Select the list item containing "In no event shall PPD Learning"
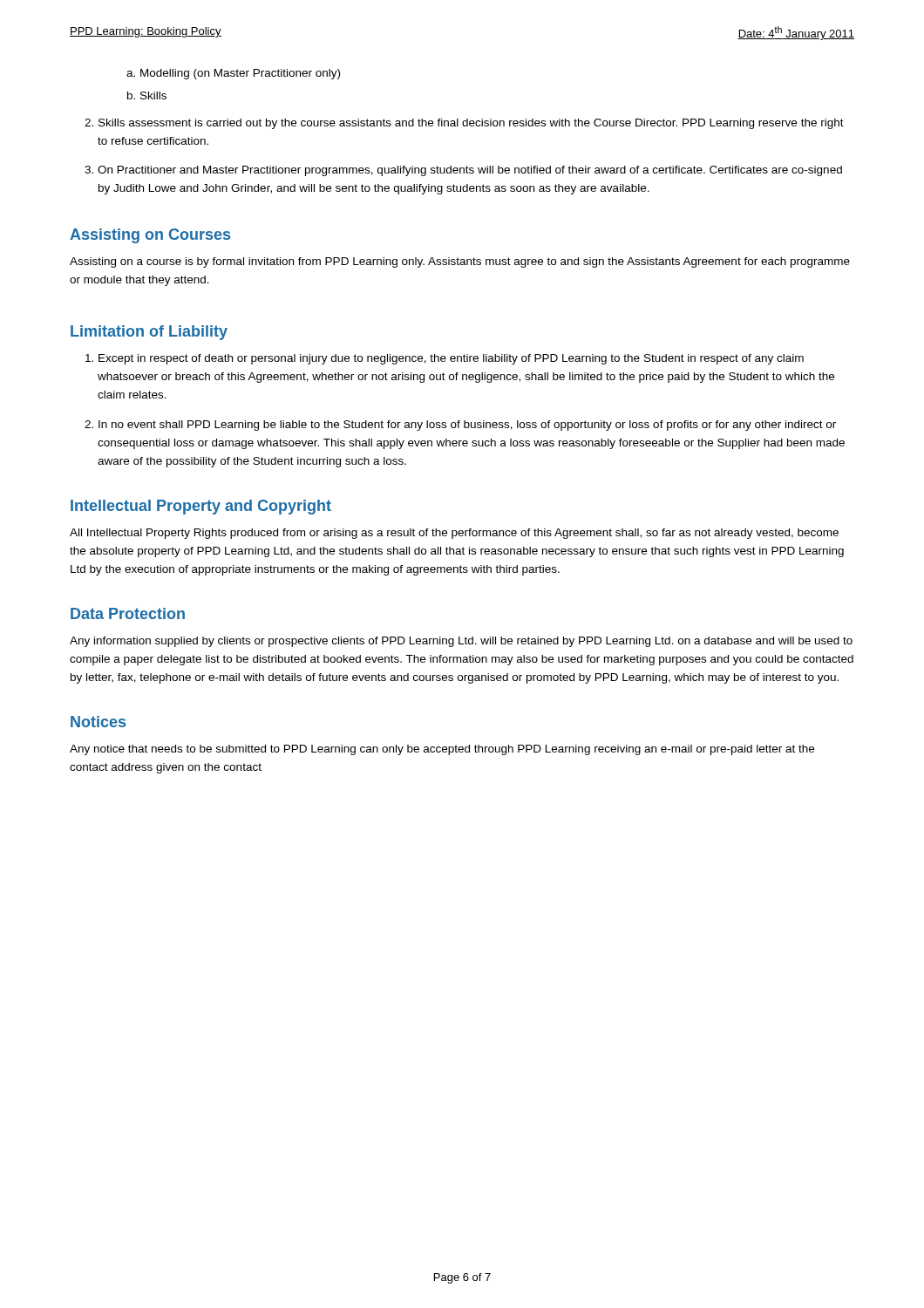Viewport: 924px width, 1308px height. (471, 443)
